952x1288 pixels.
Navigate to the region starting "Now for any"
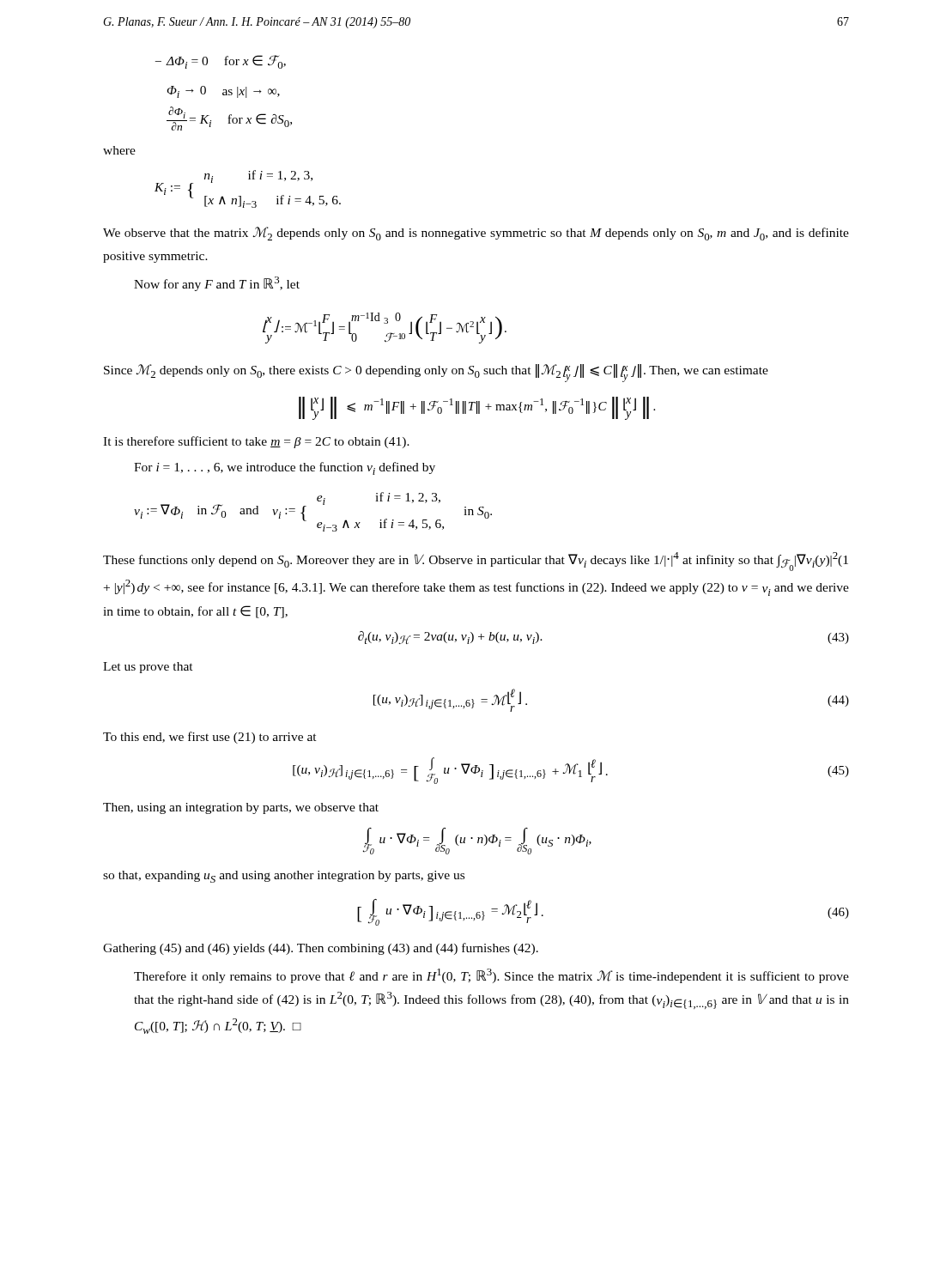click(x=217, y=282)
